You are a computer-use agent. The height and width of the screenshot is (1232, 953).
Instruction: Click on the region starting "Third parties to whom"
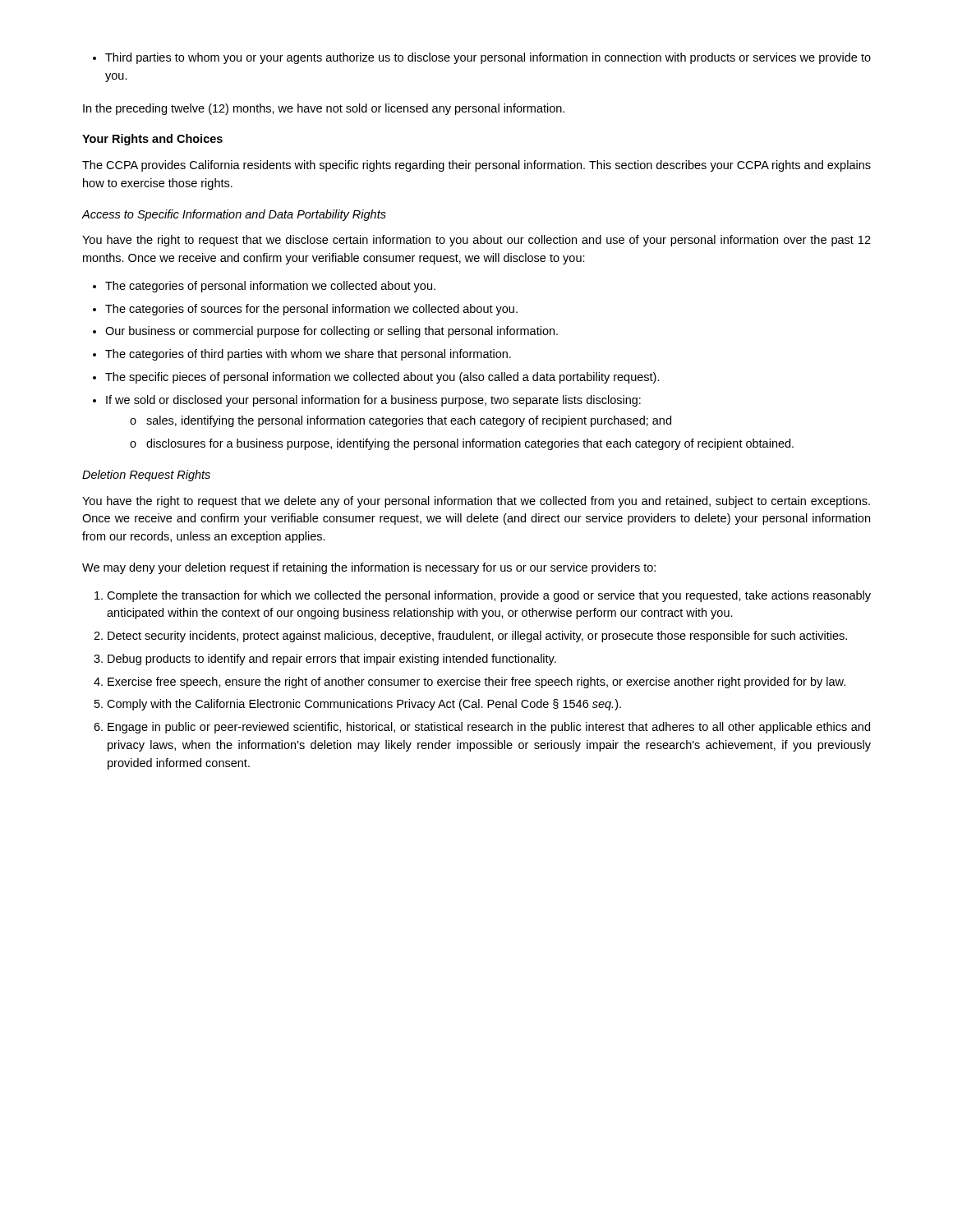tap(488, 66)
